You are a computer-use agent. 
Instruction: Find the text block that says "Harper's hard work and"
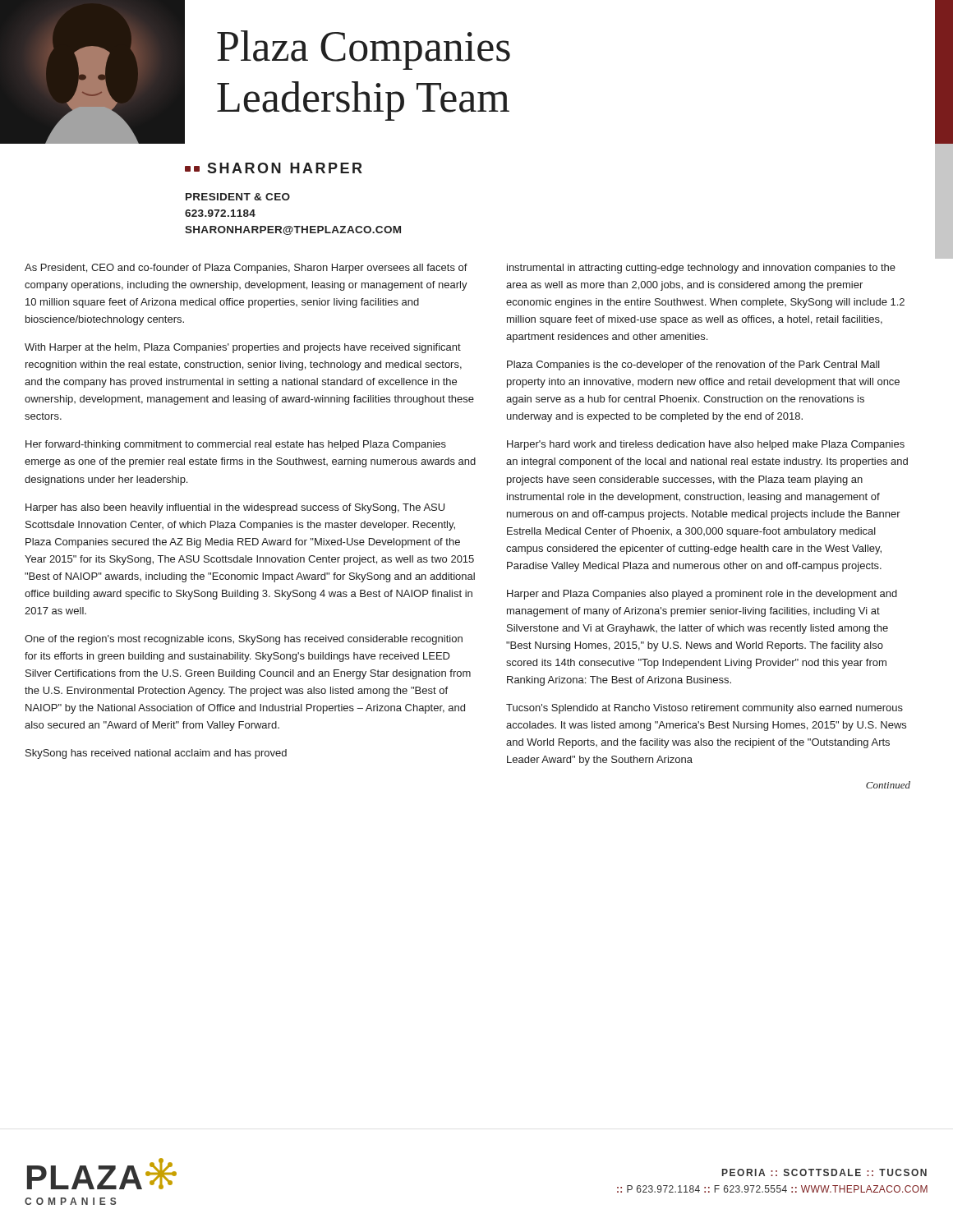(707, 505)
